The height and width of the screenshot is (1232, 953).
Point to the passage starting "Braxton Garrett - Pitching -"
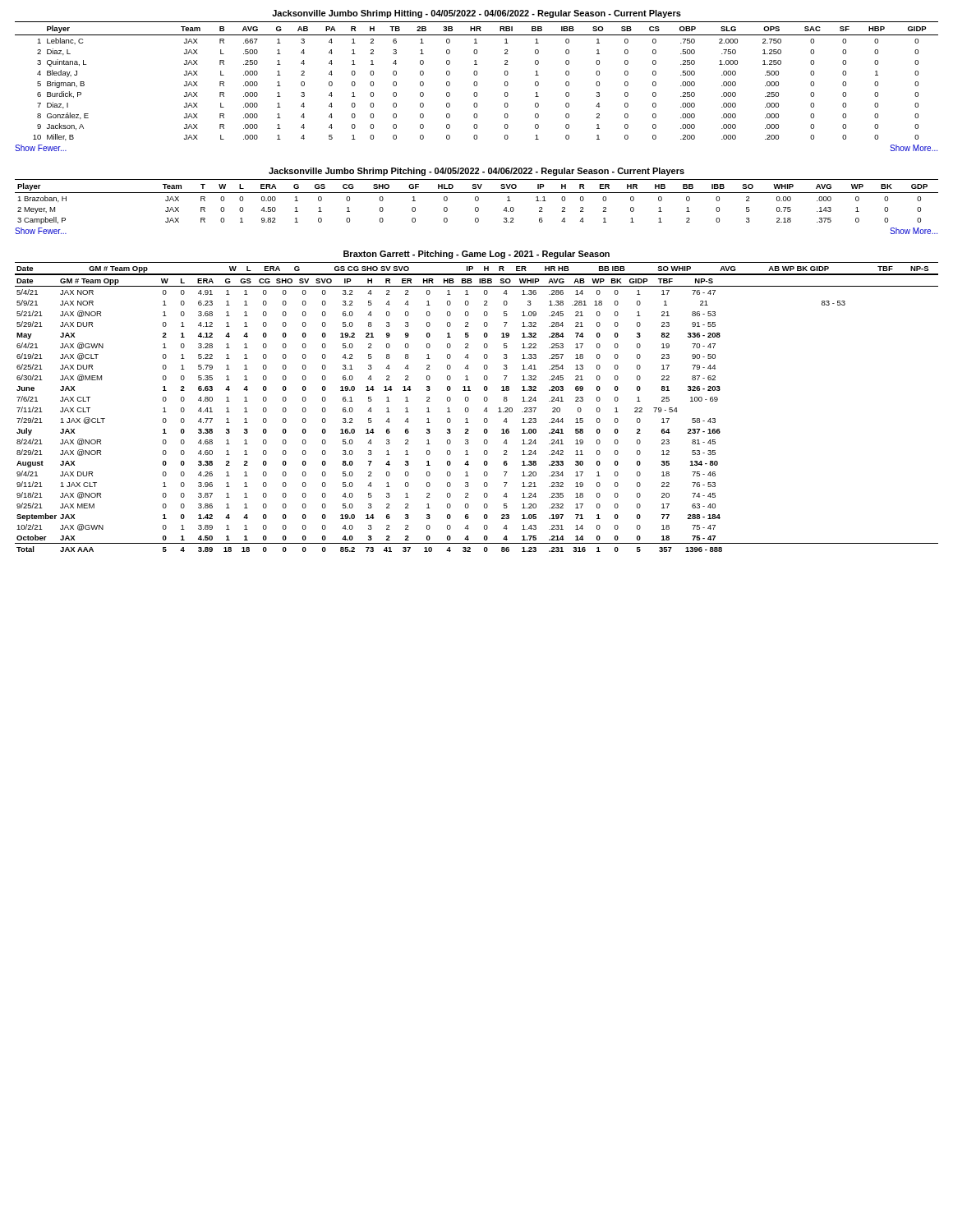[x=476, y=254]
